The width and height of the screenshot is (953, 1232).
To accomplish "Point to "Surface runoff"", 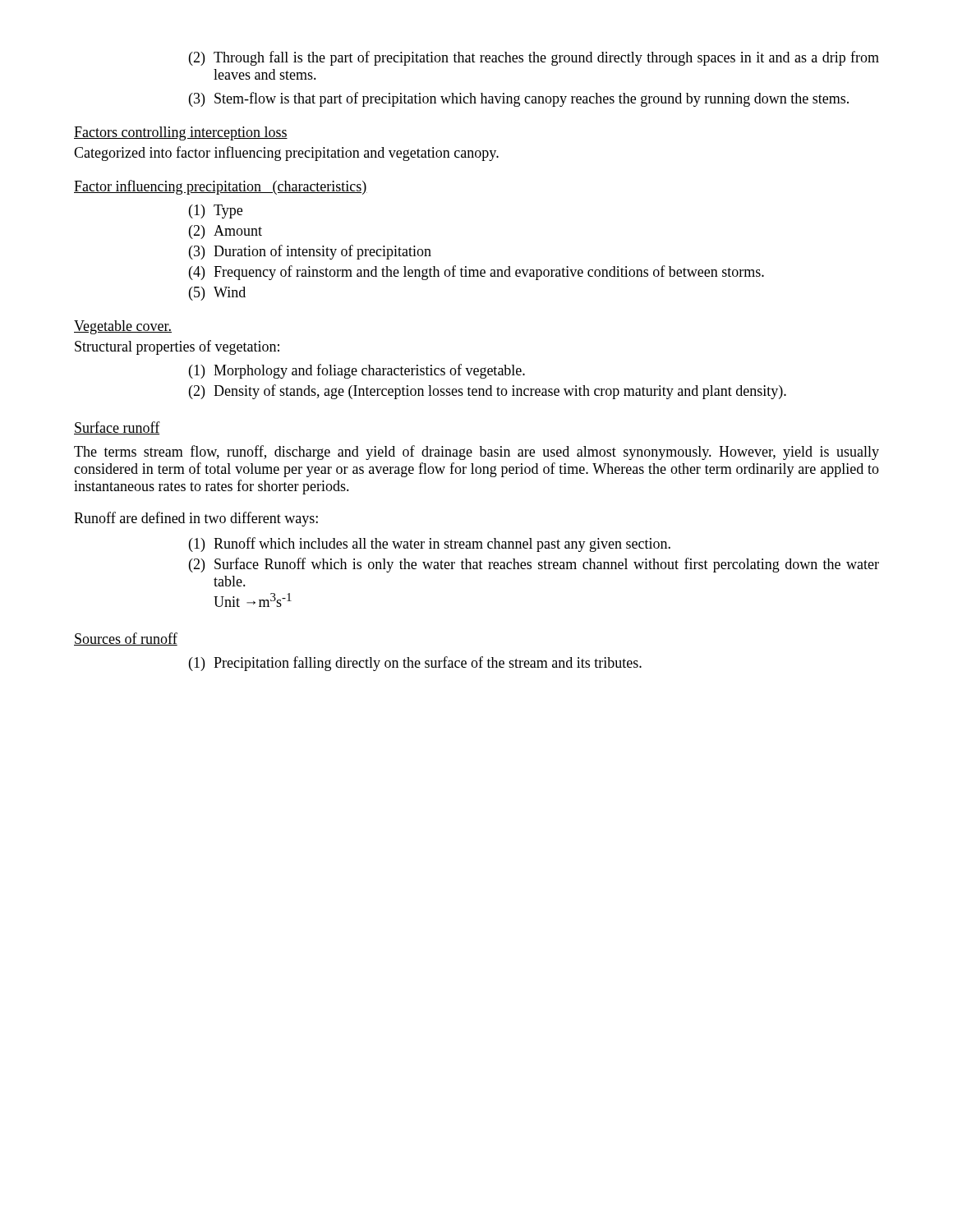I will 117,428.
